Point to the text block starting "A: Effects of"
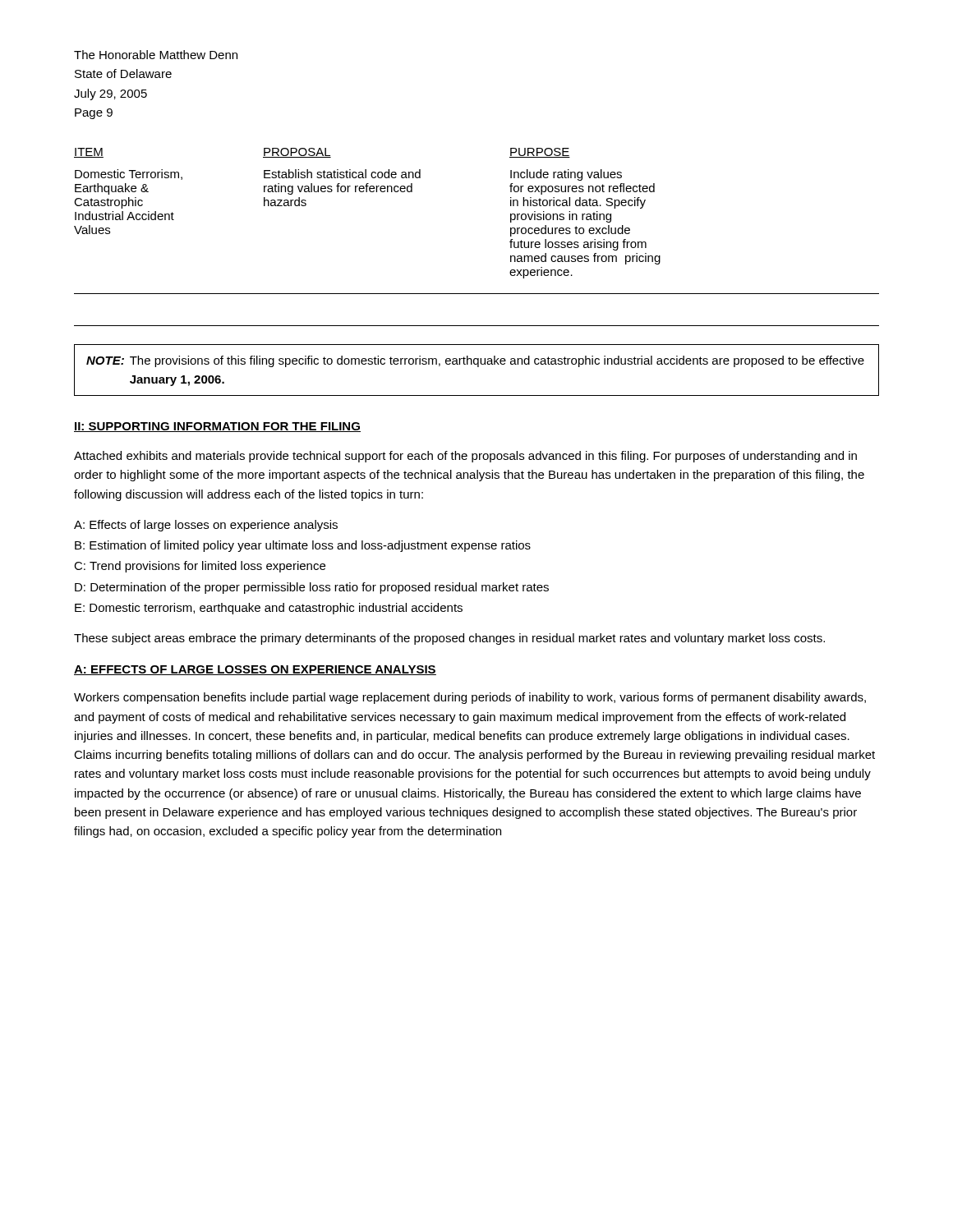The width and height of the screenshot is (953, 1232). pos(206,524)
